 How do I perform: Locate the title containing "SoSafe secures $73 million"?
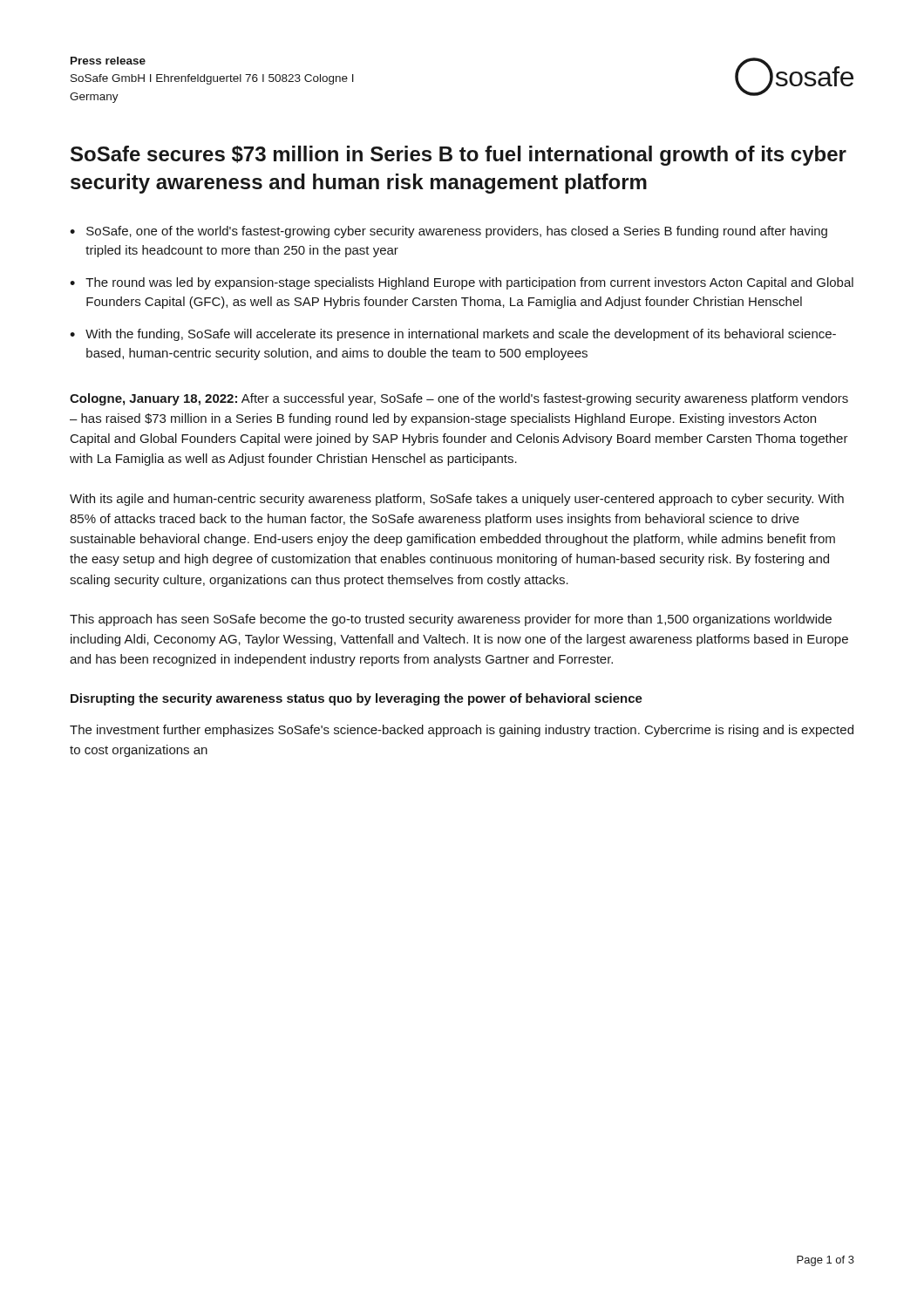[462, 168]
